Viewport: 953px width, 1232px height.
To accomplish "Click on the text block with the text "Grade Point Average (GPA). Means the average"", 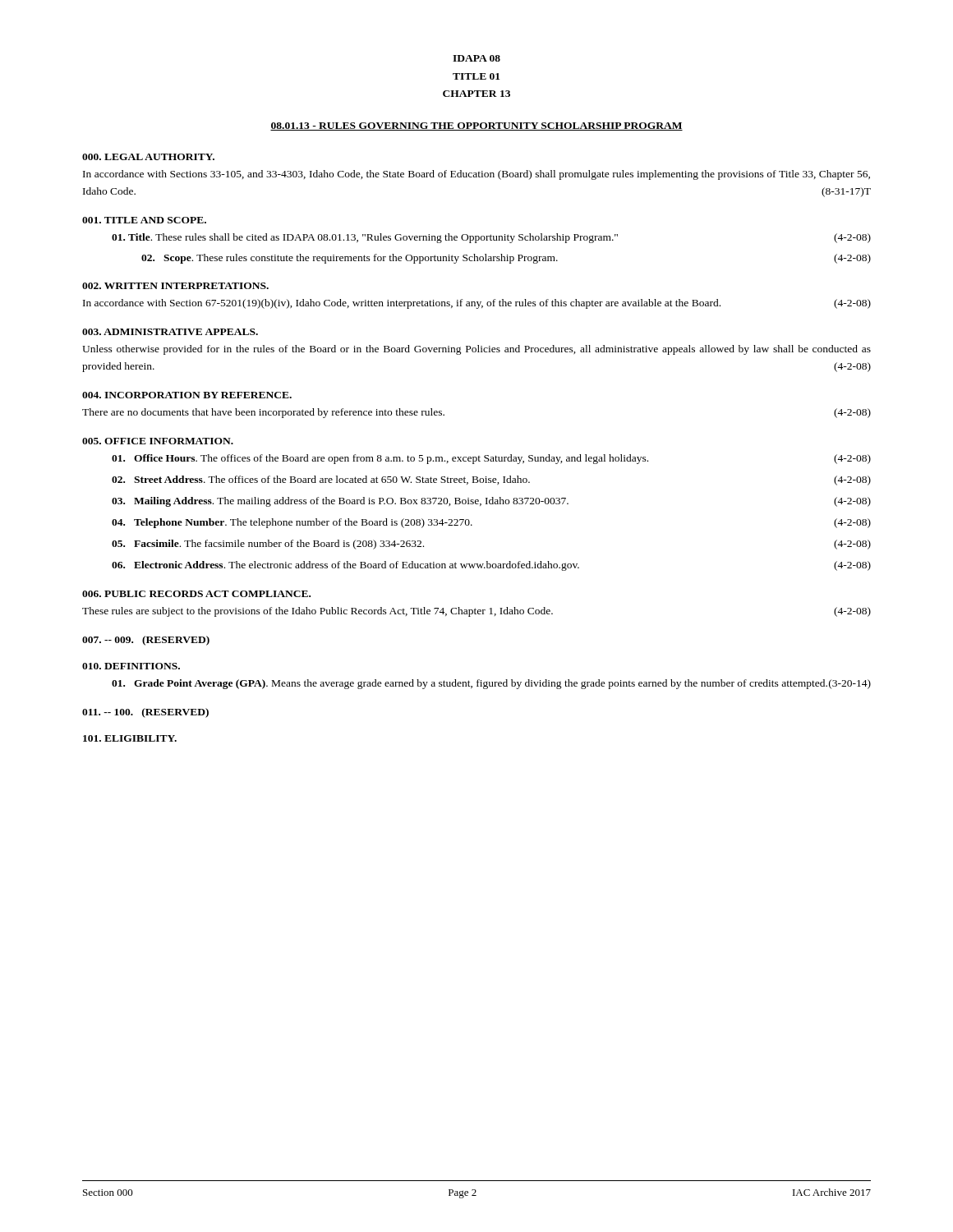I will tap(491, 683).
